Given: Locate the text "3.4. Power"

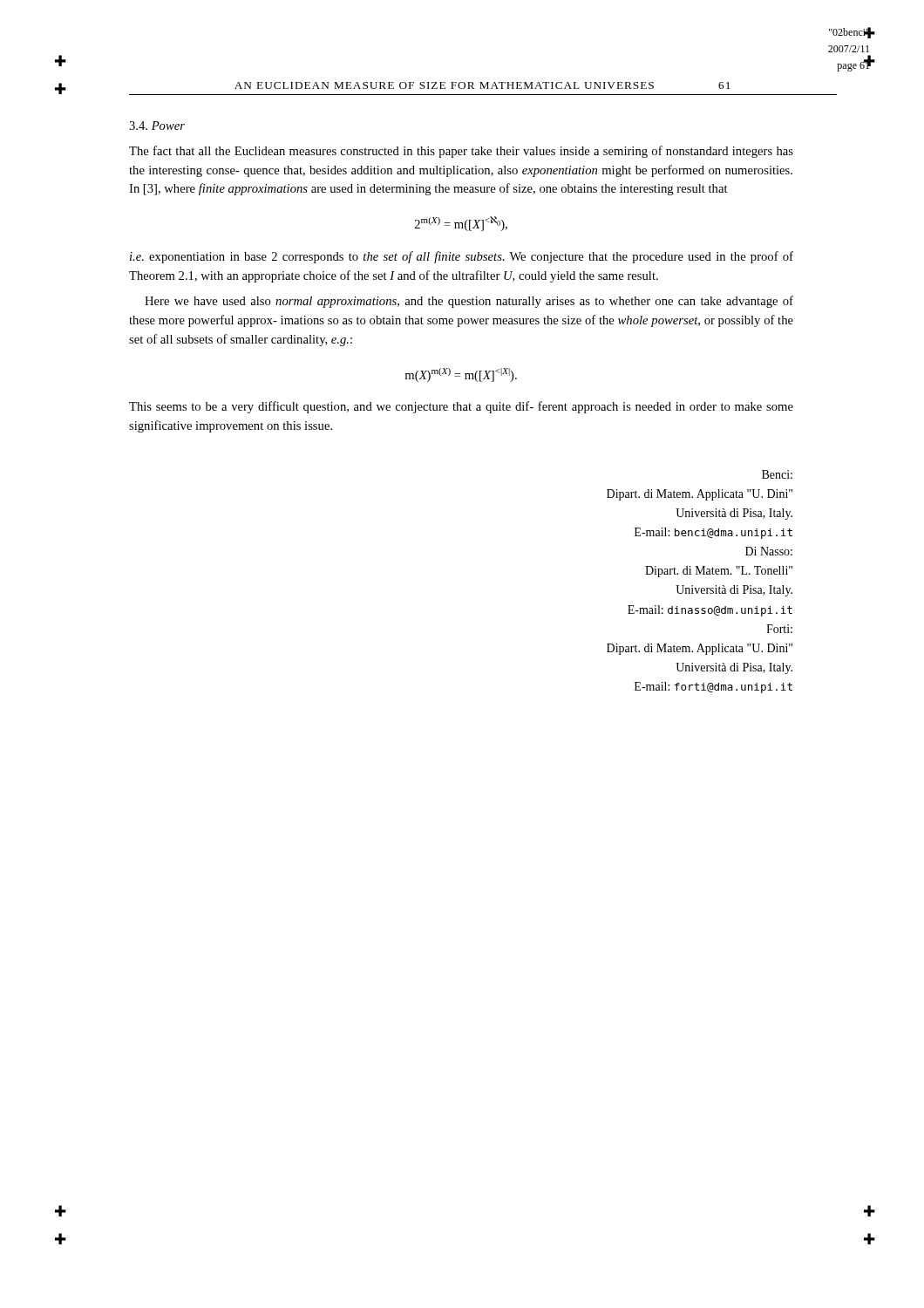Looking at the screenshot, I should (157, 126).
